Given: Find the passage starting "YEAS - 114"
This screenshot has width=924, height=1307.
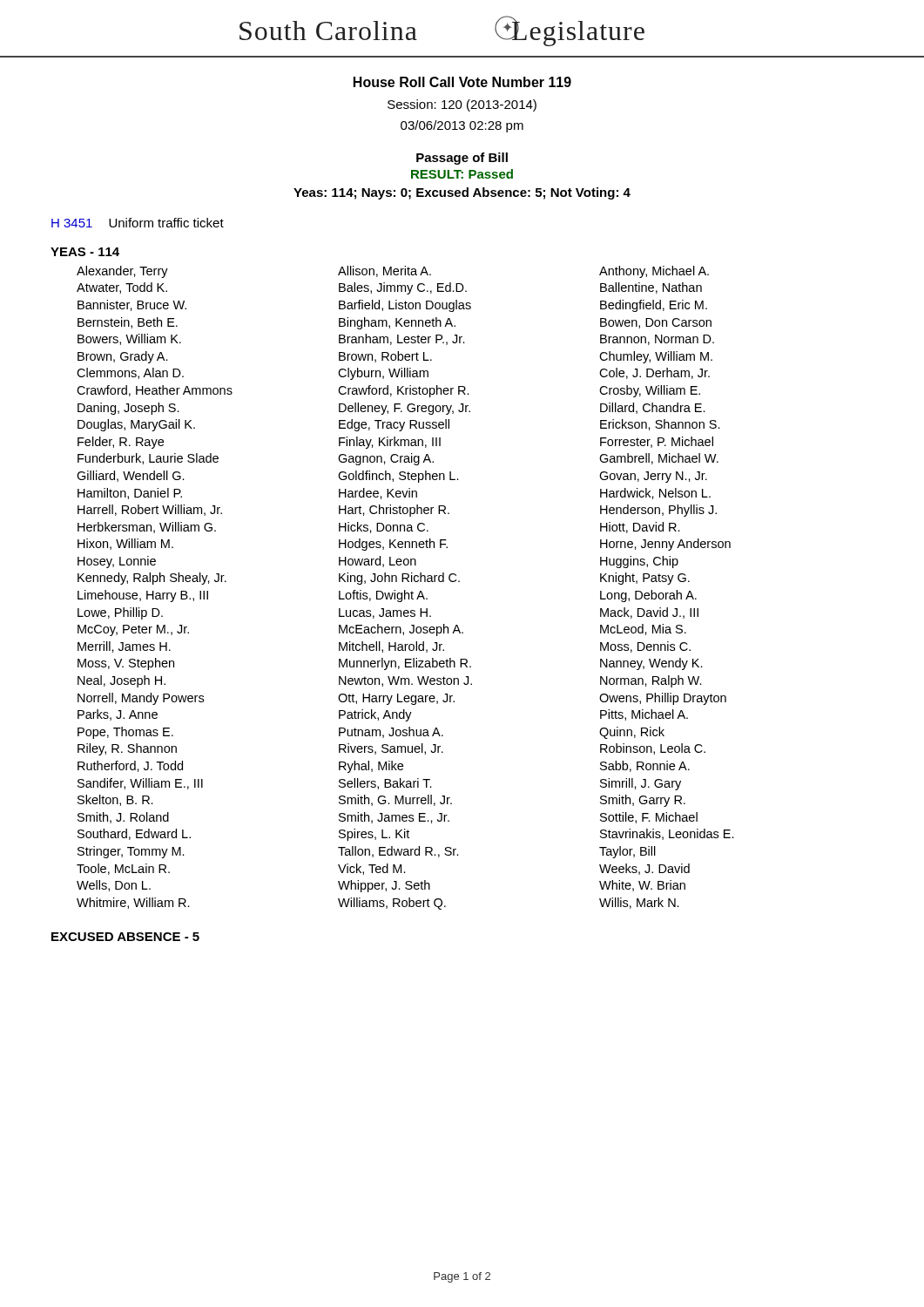Looking at the screenshot, I should point(85,251).
